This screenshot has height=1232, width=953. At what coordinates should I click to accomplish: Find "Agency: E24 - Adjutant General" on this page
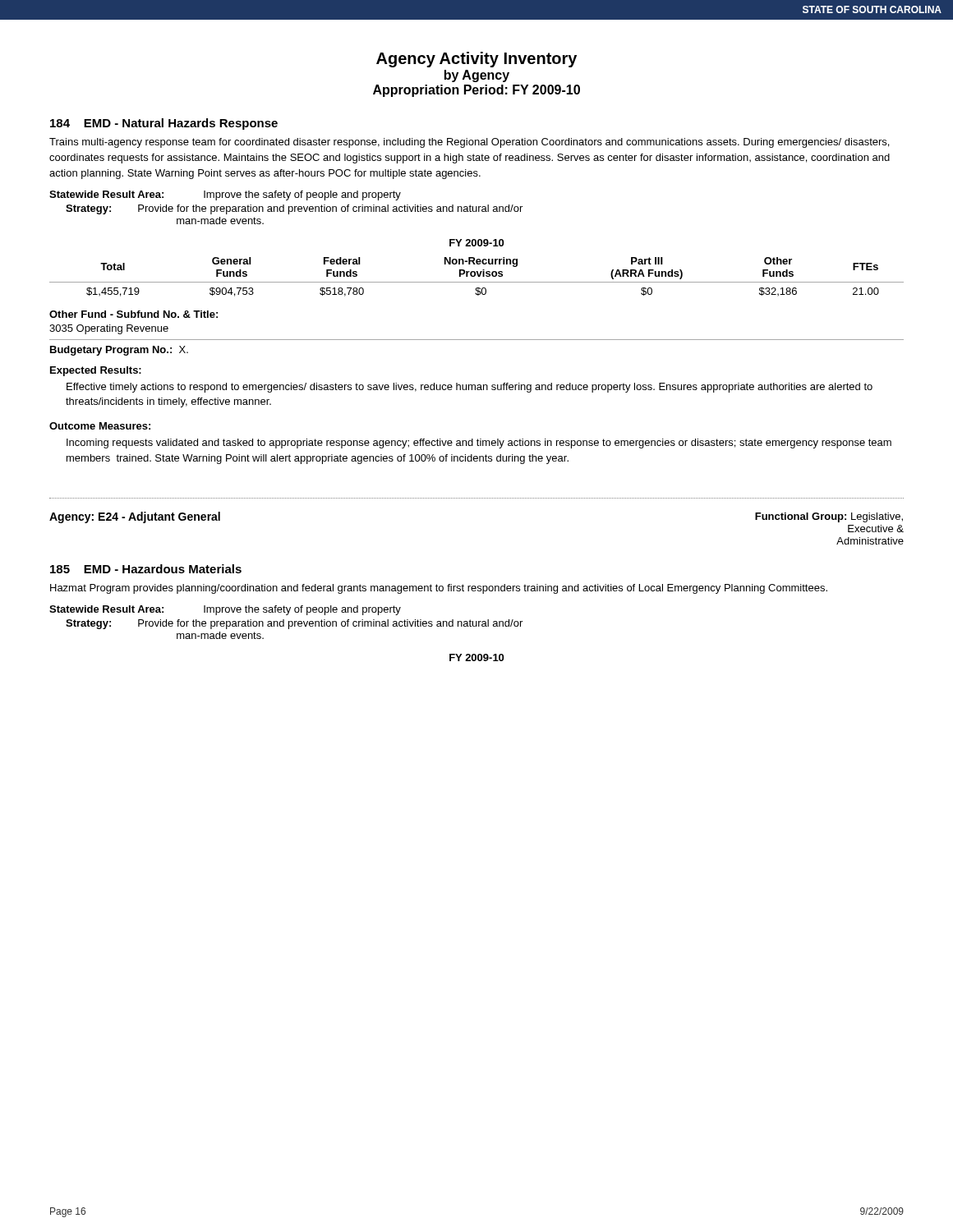tap(135, 517)
